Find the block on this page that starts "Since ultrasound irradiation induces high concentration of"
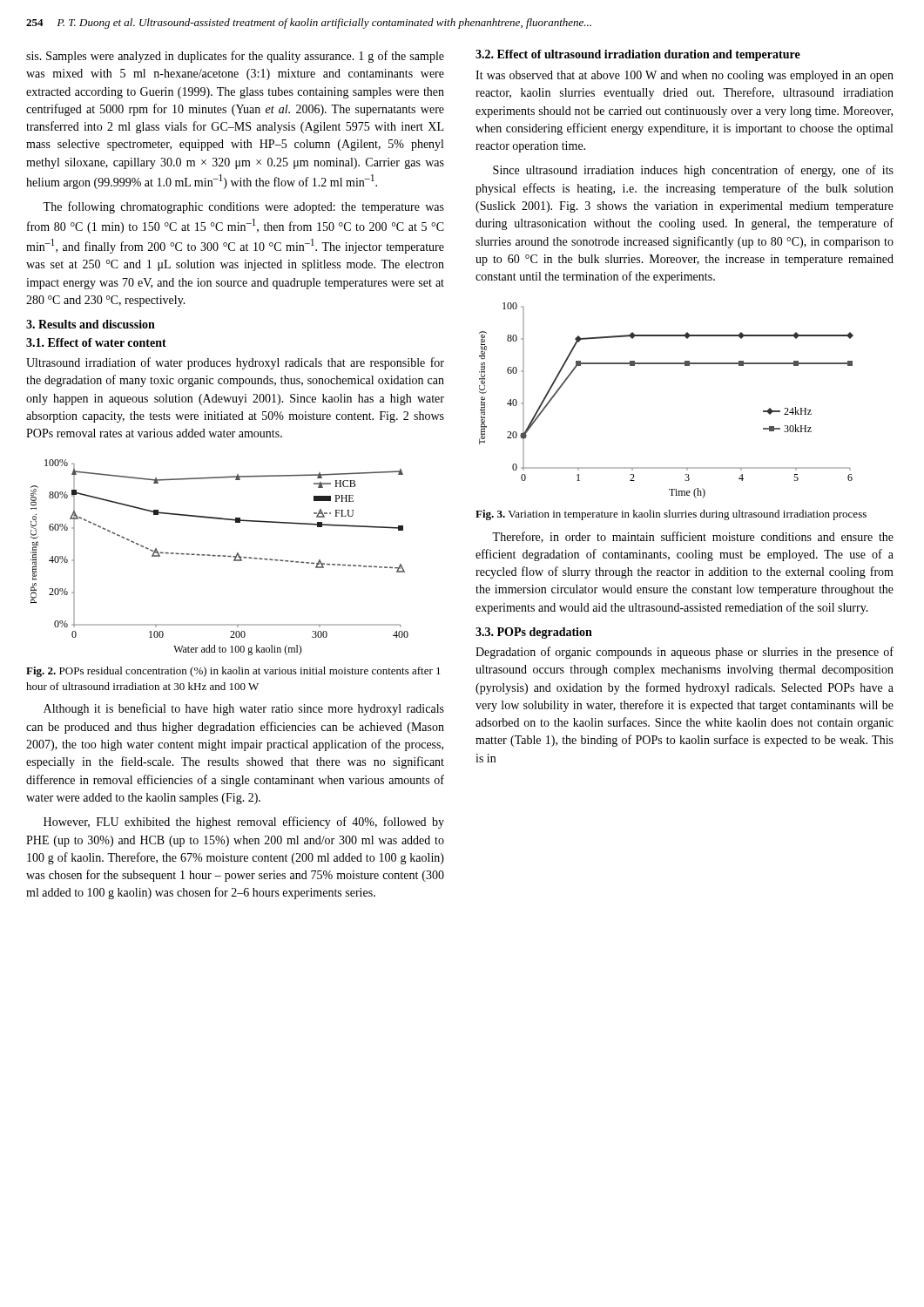This screenshot has width=924, height=1307. (684, 224)
